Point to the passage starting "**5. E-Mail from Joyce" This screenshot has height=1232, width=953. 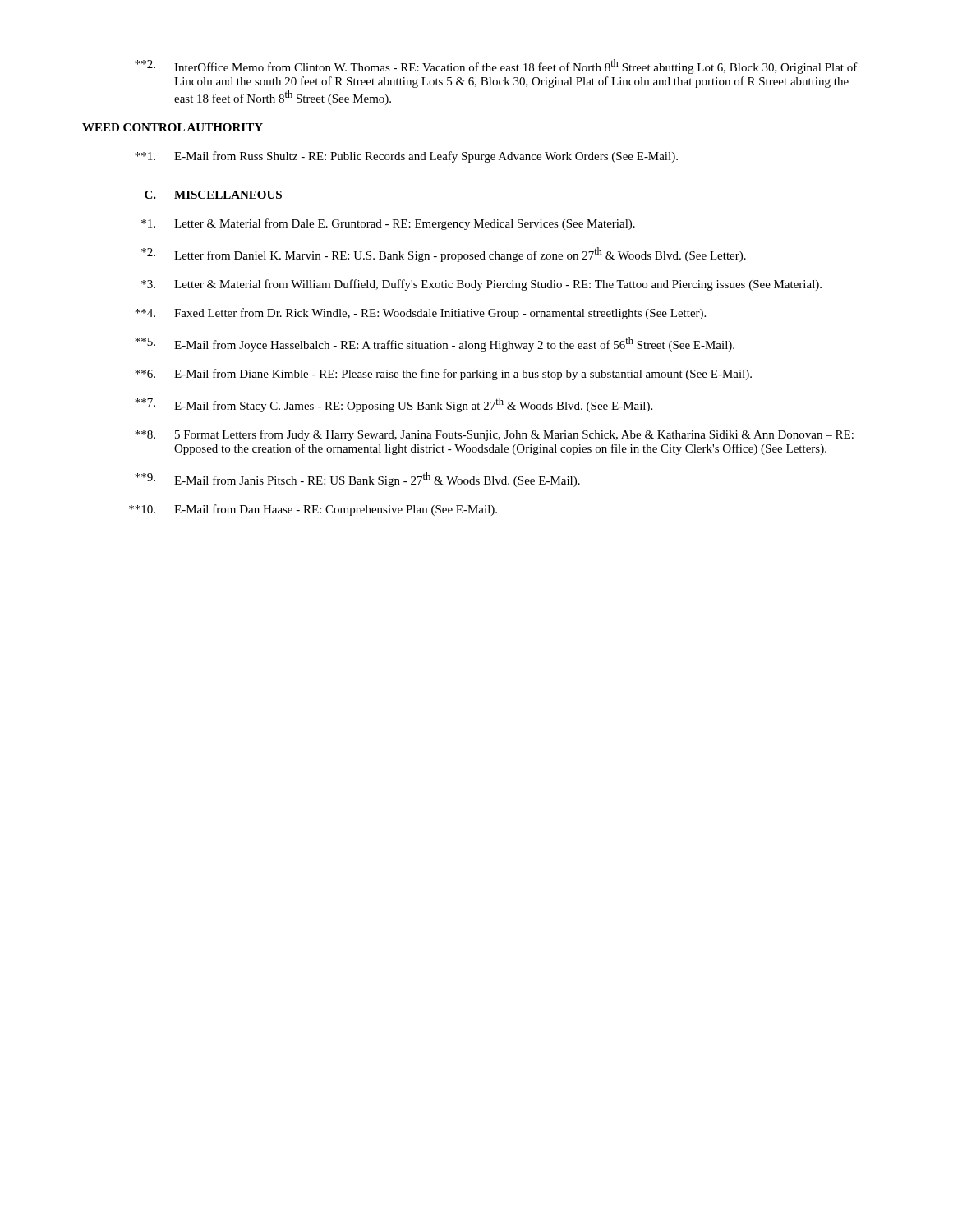(476, 344)
